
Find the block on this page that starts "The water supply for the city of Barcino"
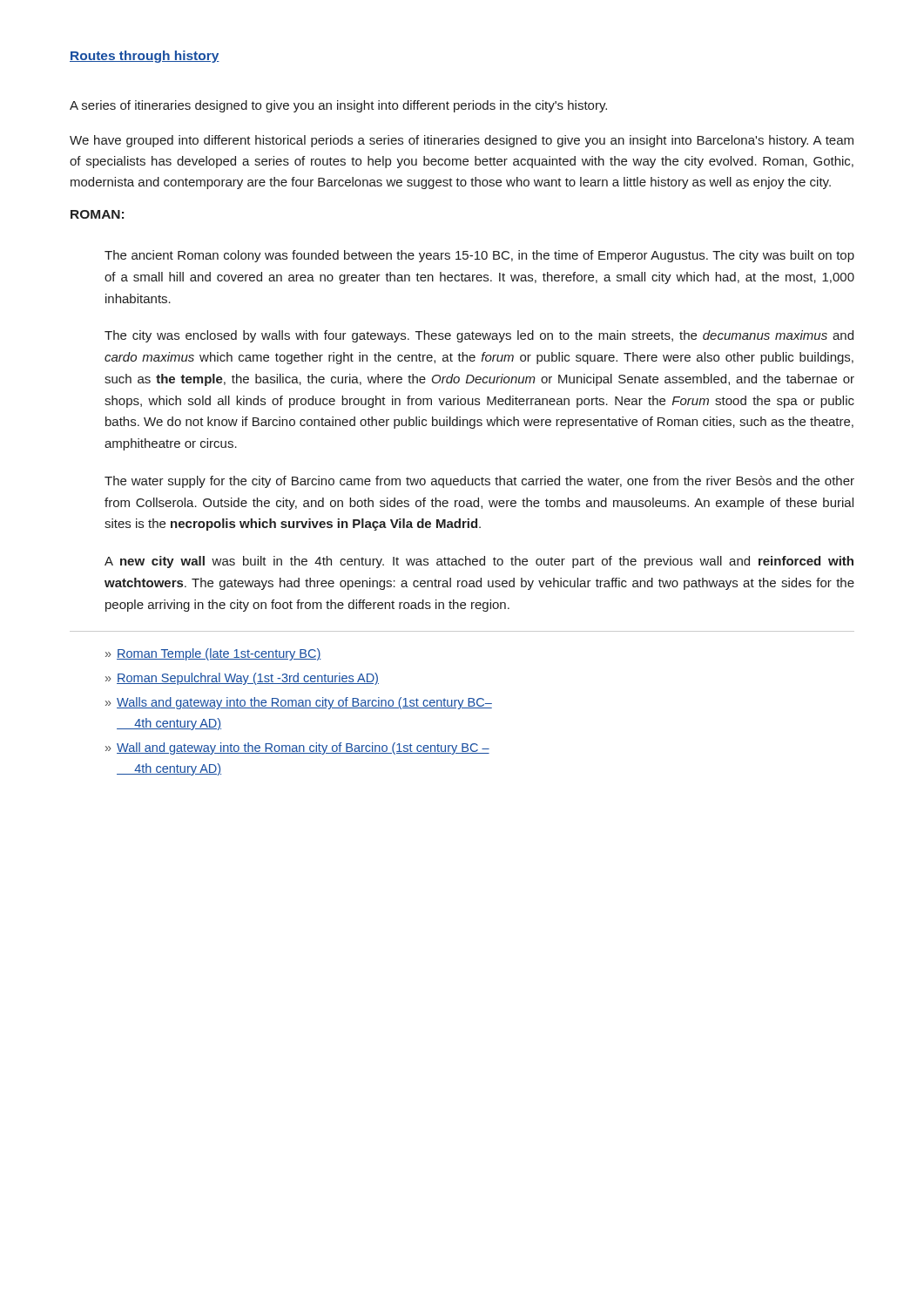(x=479, y=502)
